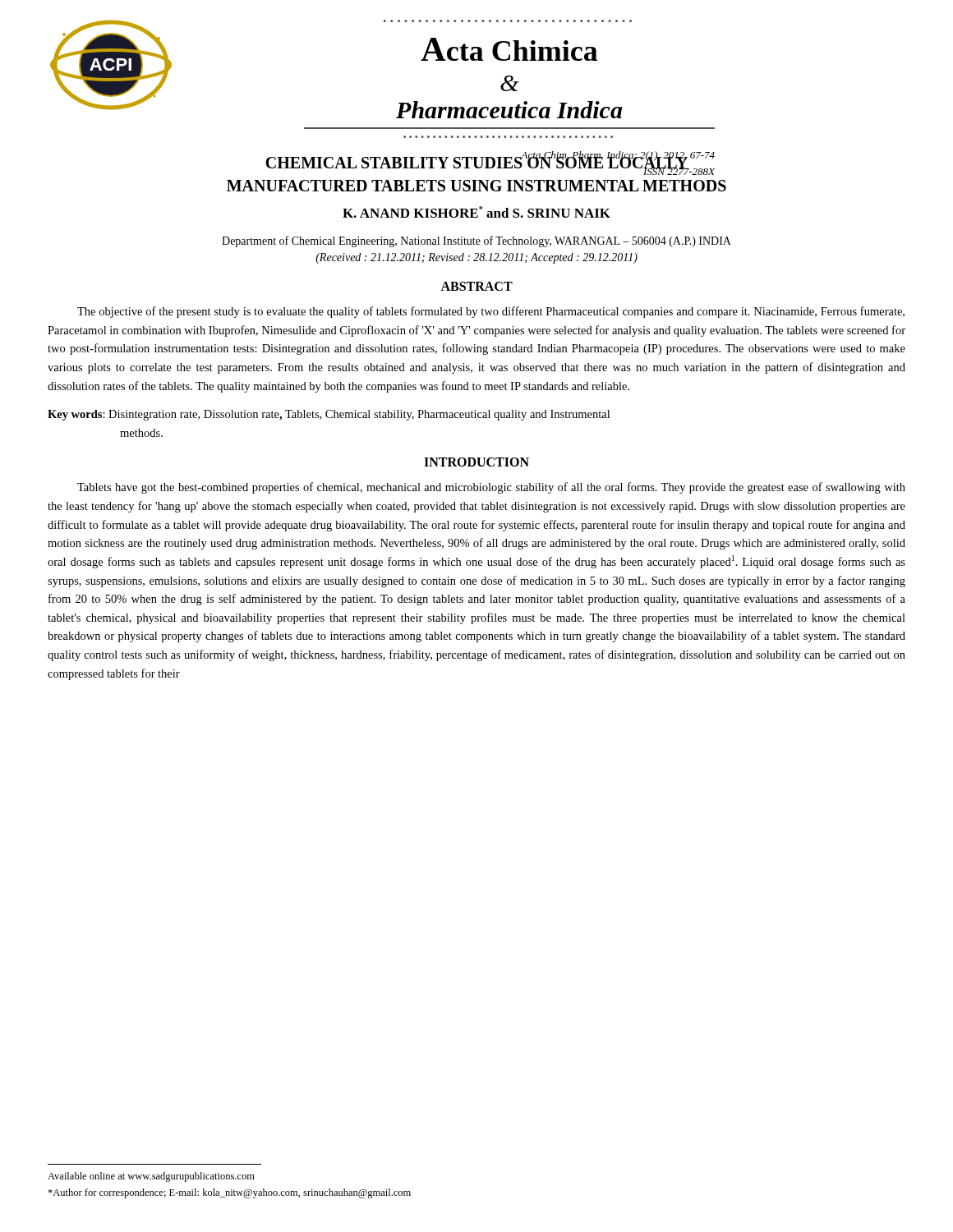Image resolution: width=953 pixels, height=1232 pixels.
Task: Point to the block beginning "The objective of"
Action: tap(476, 349)
